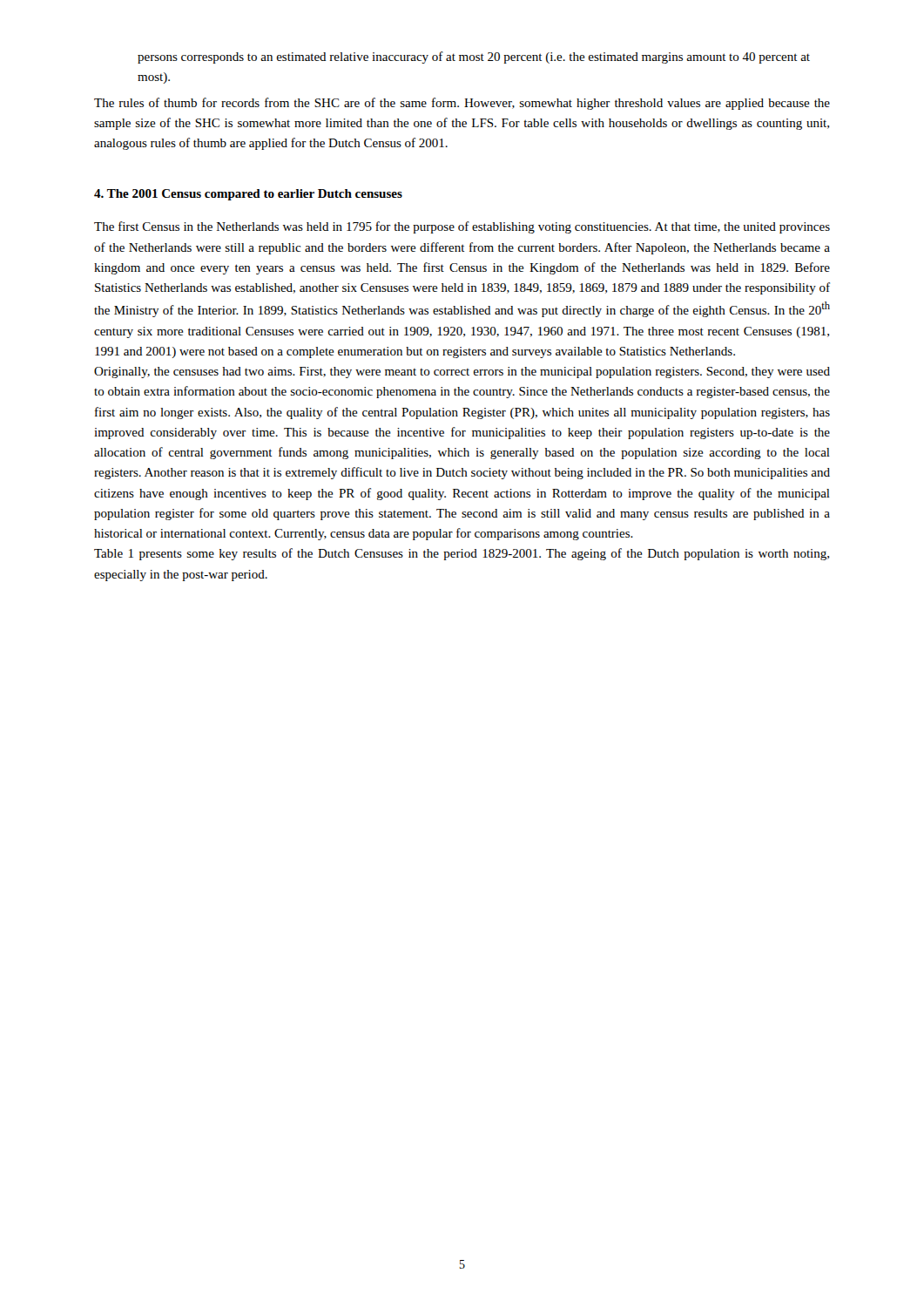Select the element starting "4. The 2001 Census compared to earlier Dutch"
This screenshot has height=1307, width=924.
coord(248,194)
